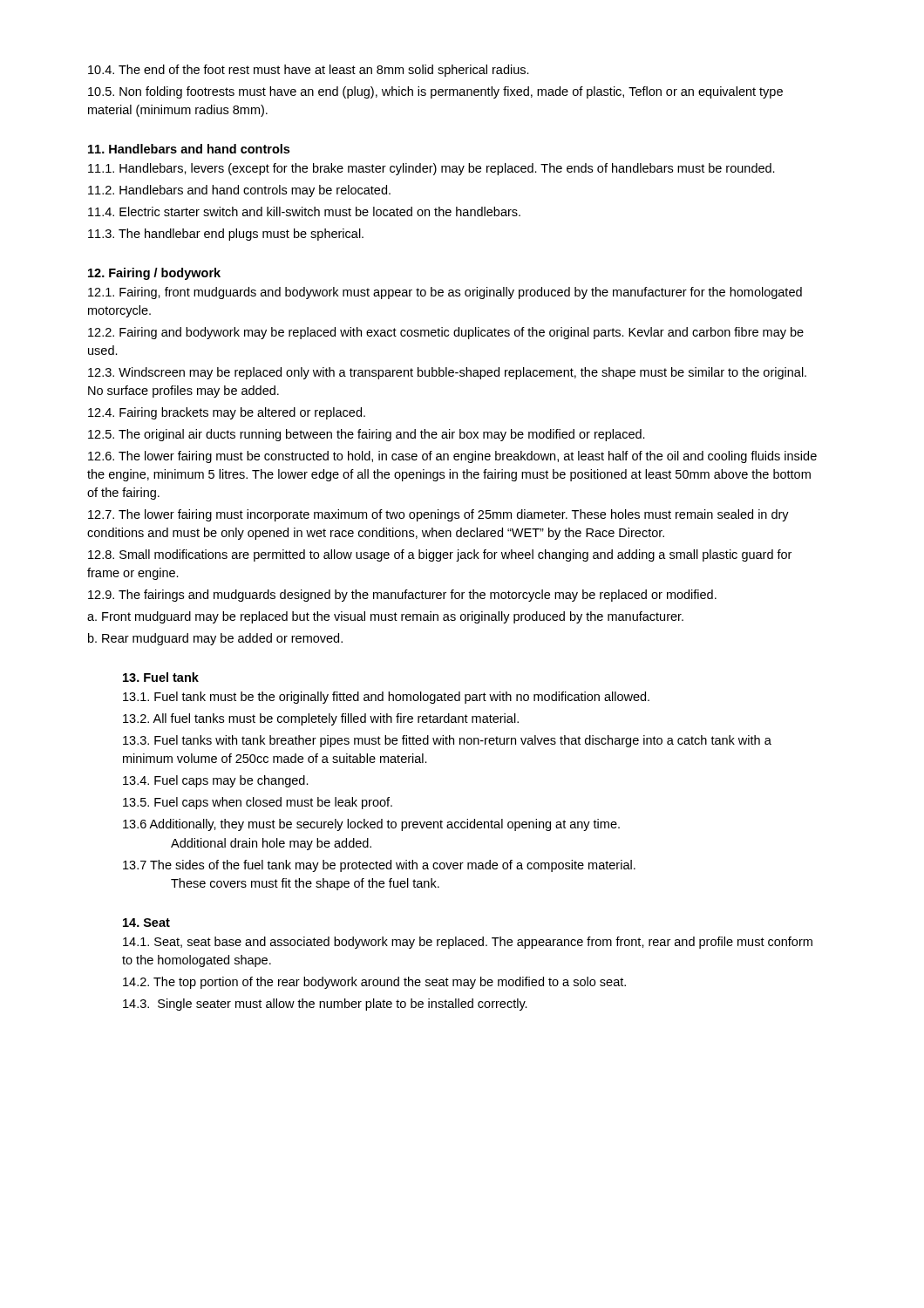This screenshot has width=924, height=1308.
Task: Locate the element starting "12.9. The fairings and mudguards designed"
Action: coord(402,595)
